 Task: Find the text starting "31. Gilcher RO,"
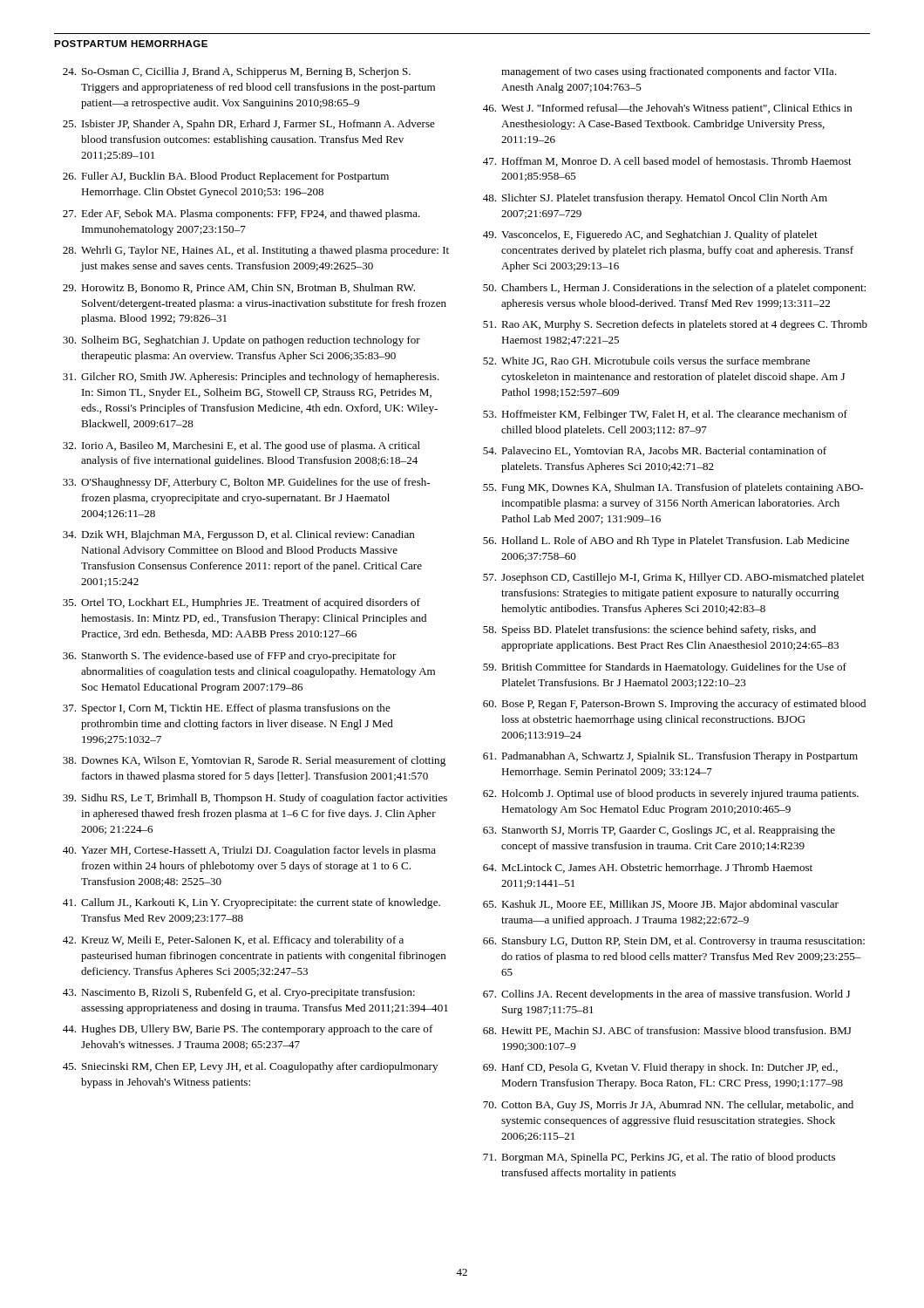point(252,400)
